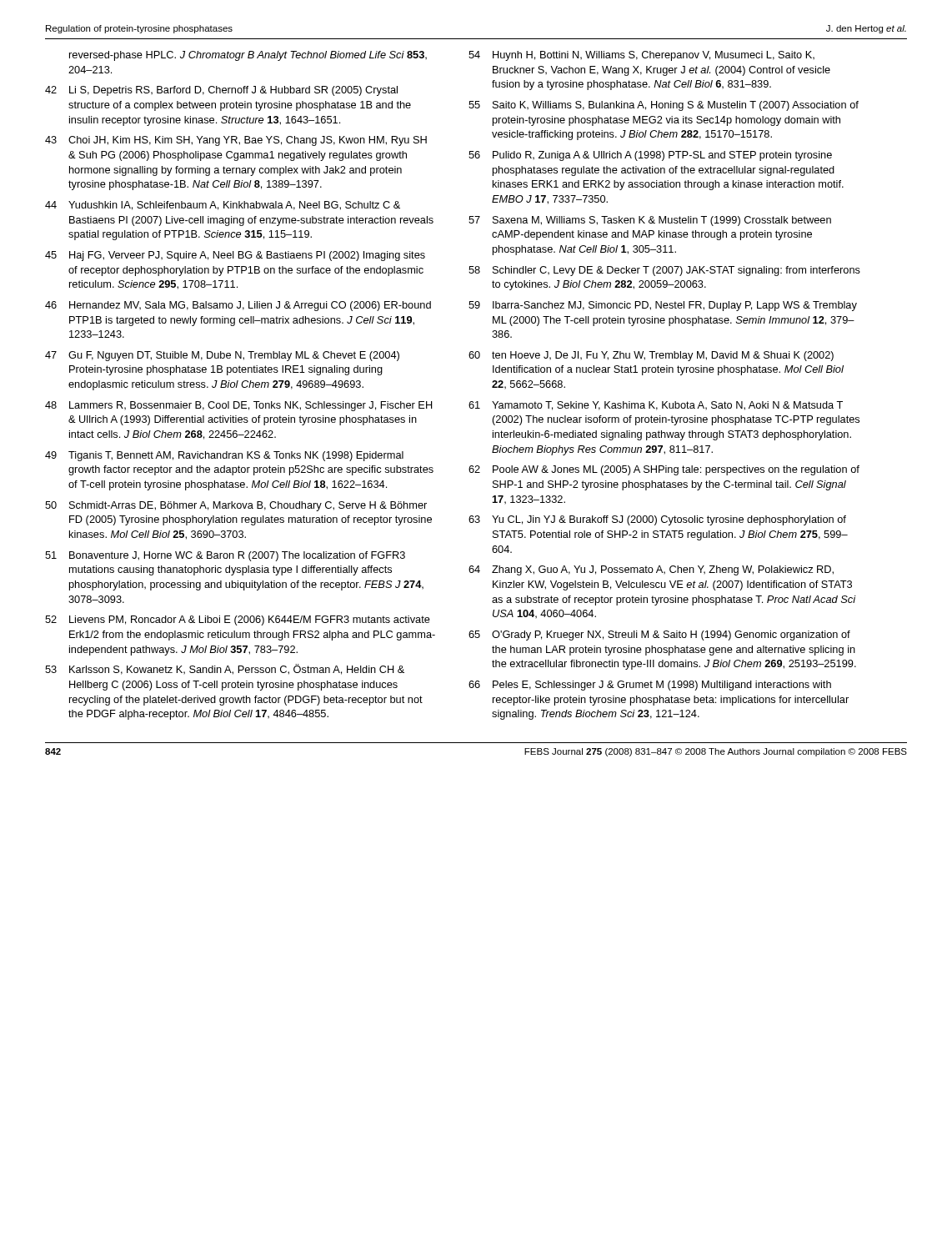Locate the block of text that opens with "55 Saito K, Williams S, Bulankina A,"
Image resolution: width=952 pixels, height=1251 pixels.
pos(664,120)
